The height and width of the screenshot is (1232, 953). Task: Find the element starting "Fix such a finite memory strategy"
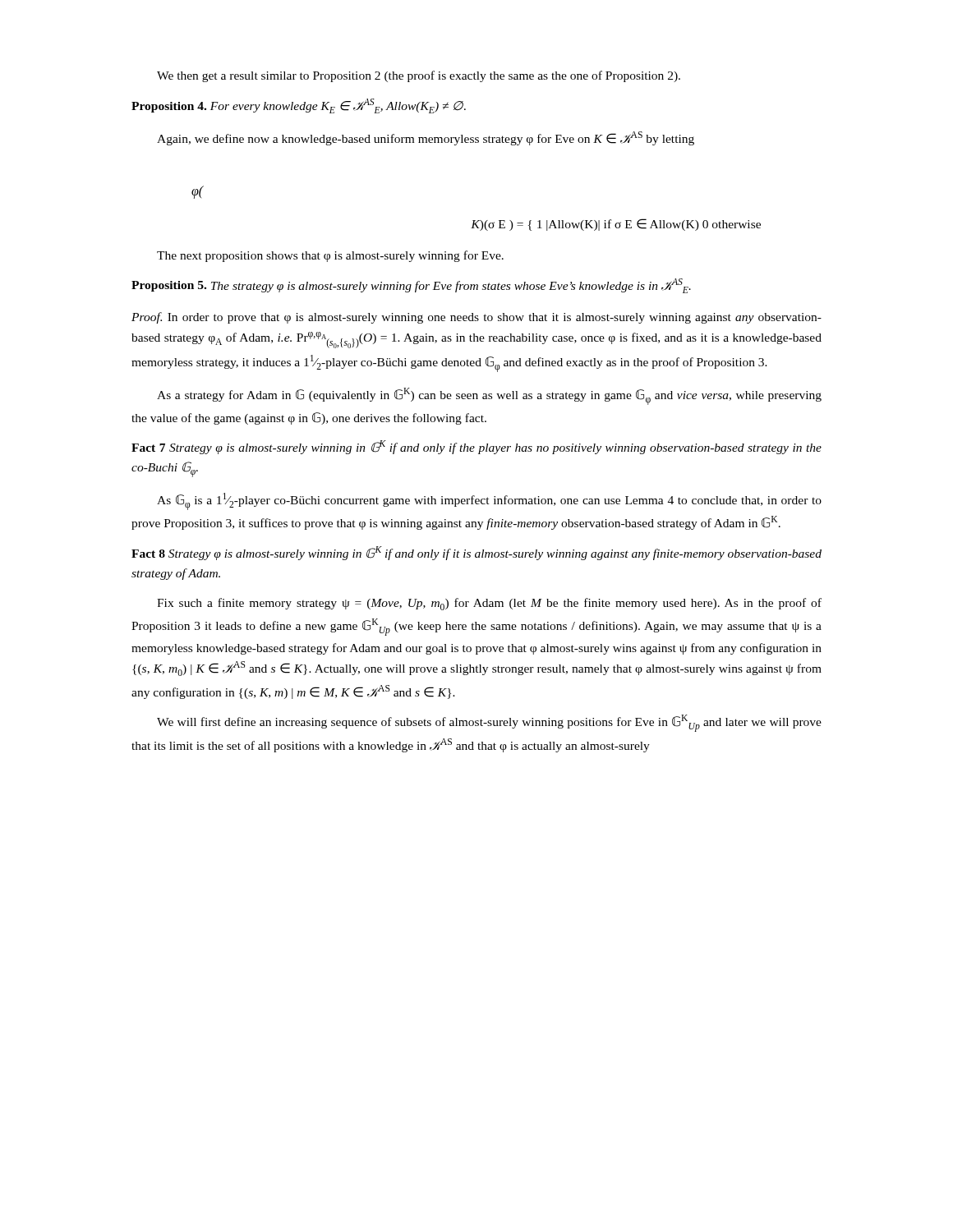click(476, 674)
